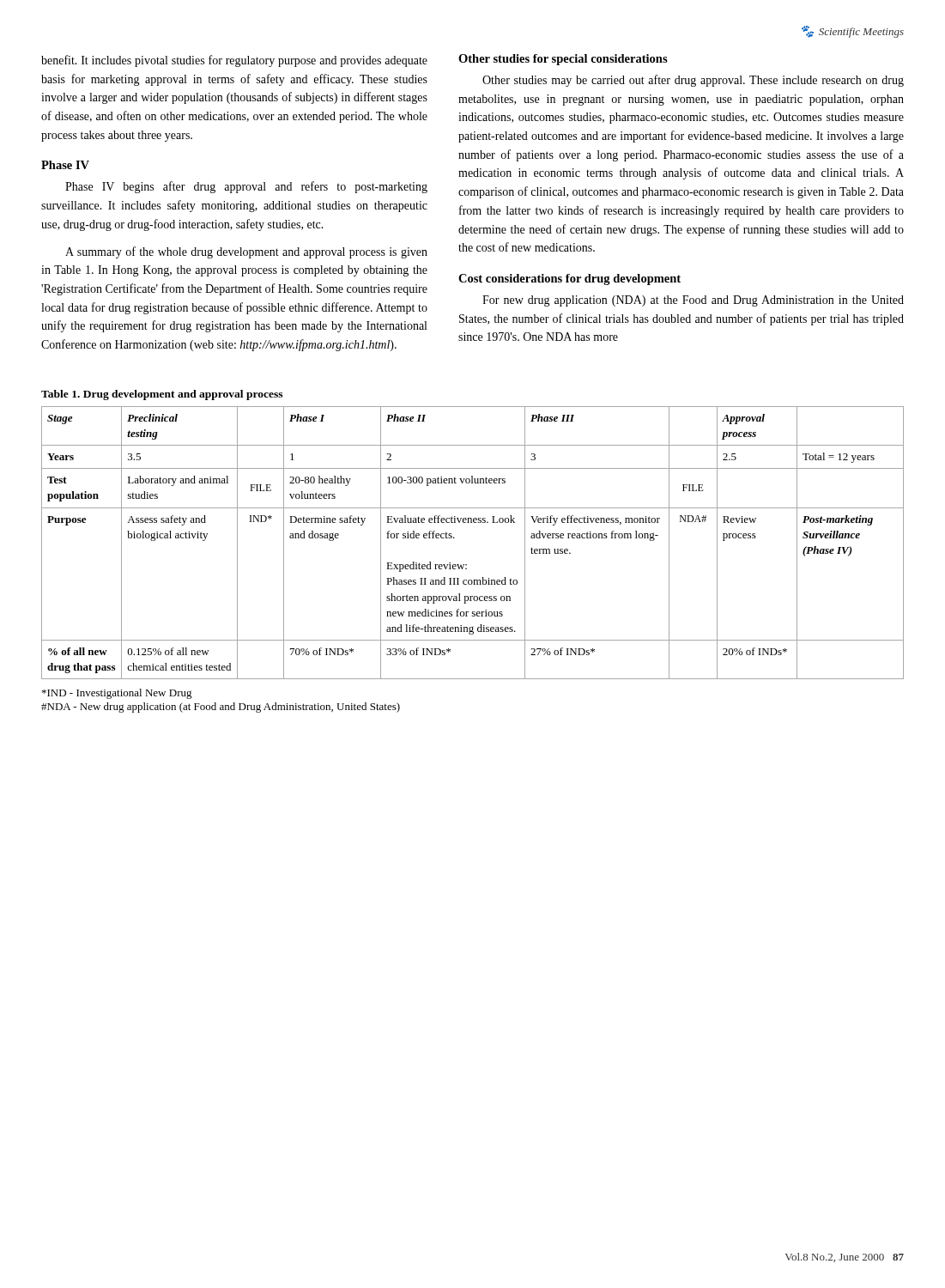Find the section header containing "Phase IV"

(x=65, y=165)
